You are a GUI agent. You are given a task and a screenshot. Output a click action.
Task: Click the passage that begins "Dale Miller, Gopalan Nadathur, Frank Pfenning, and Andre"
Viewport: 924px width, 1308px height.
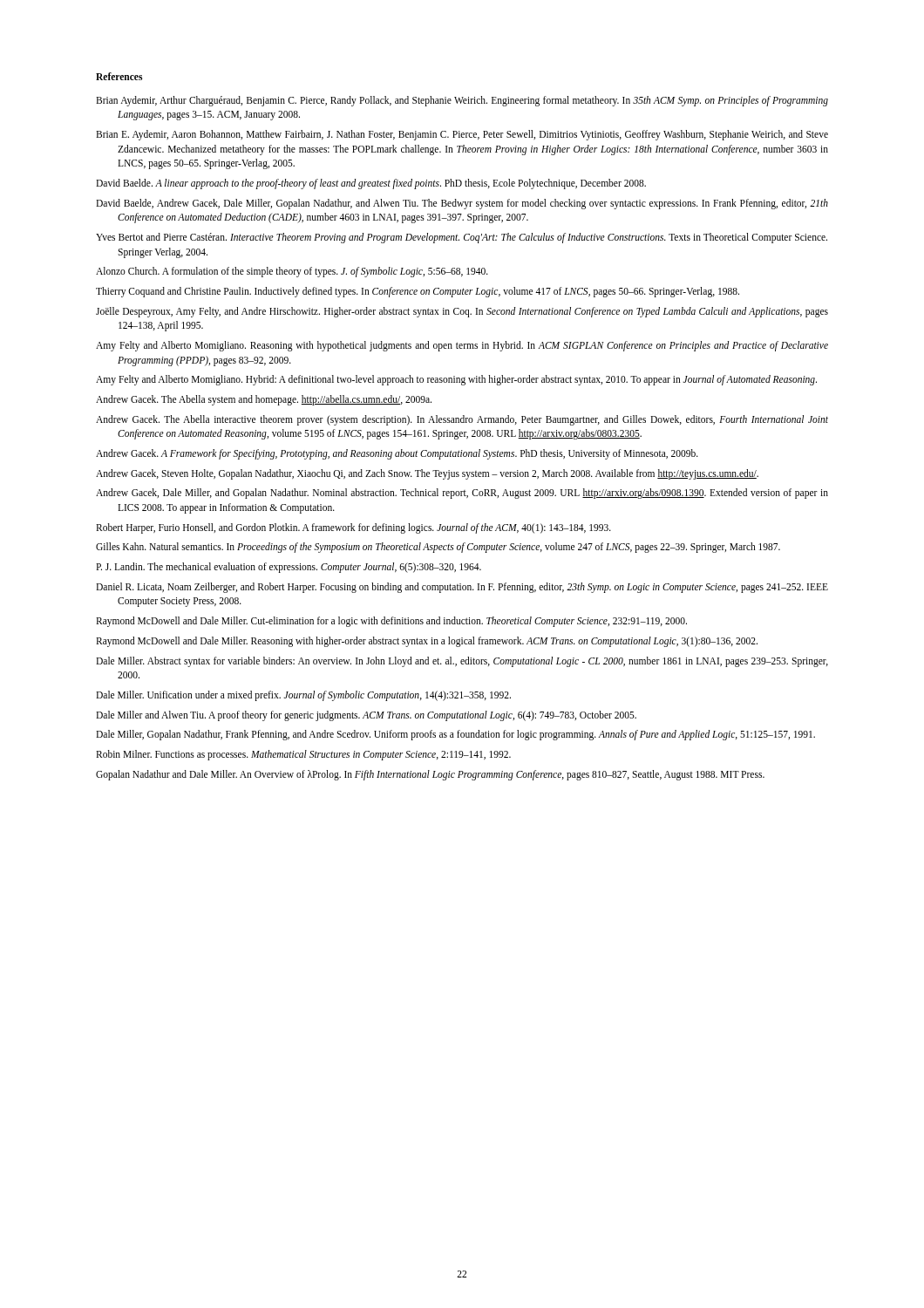click(x=456, y=734)
